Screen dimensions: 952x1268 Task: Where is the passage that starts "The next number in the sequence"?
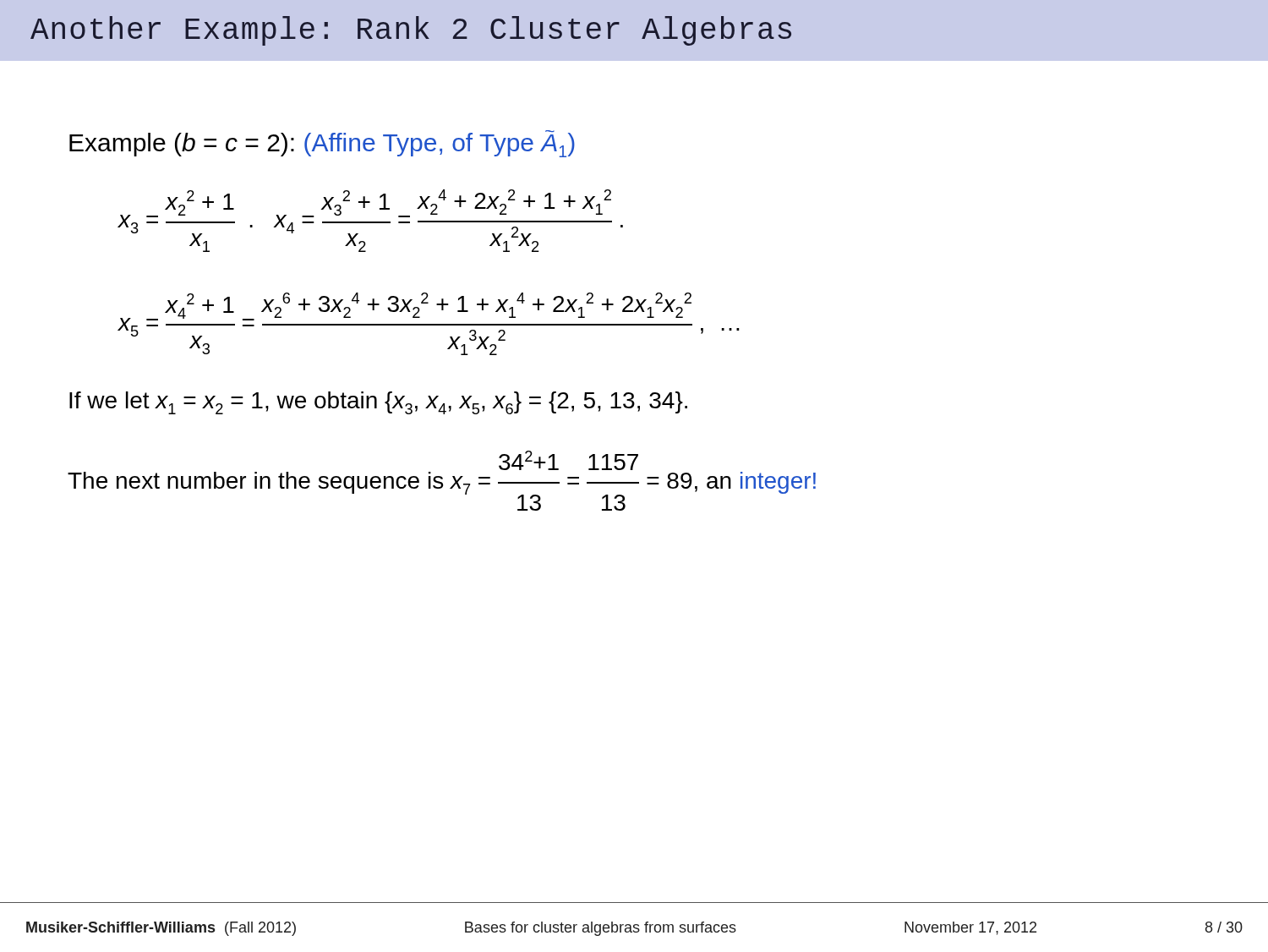tap(443, 482)
